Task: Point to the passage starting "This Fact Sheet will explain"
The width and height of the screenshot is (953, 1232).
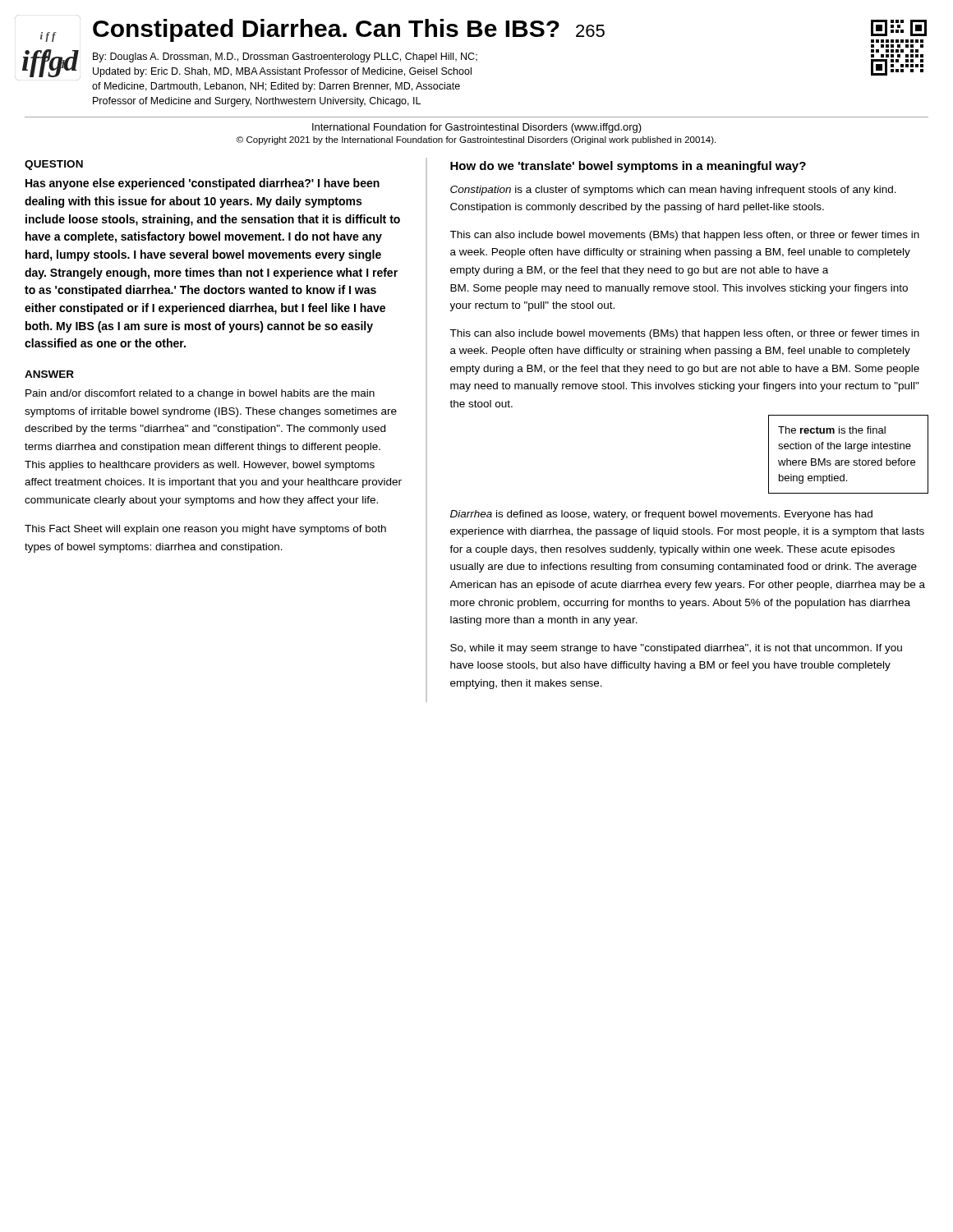Action: (206, 538)
